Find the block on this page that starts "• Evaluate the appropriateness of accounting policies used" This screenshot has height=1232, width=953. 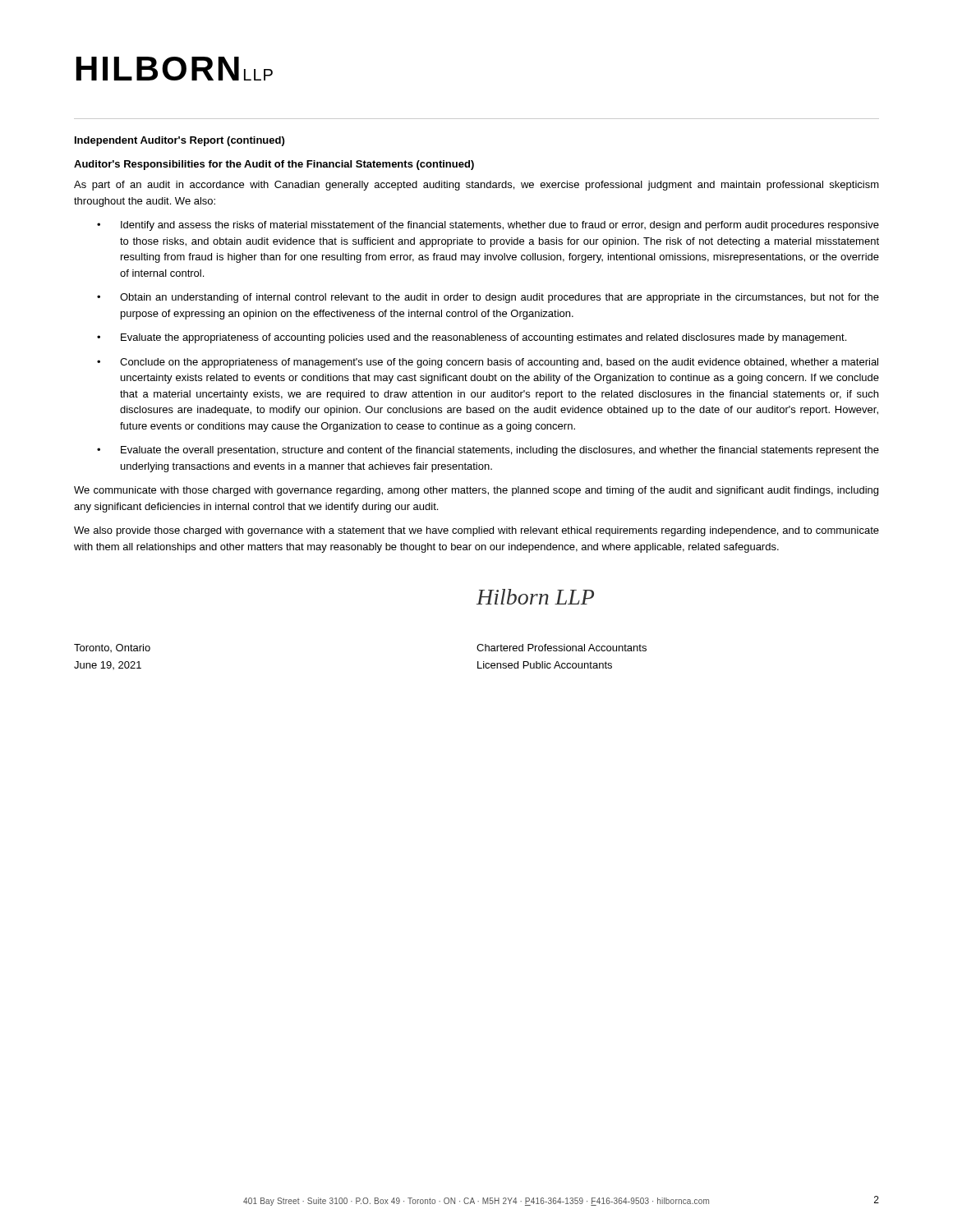pos(476,337)
